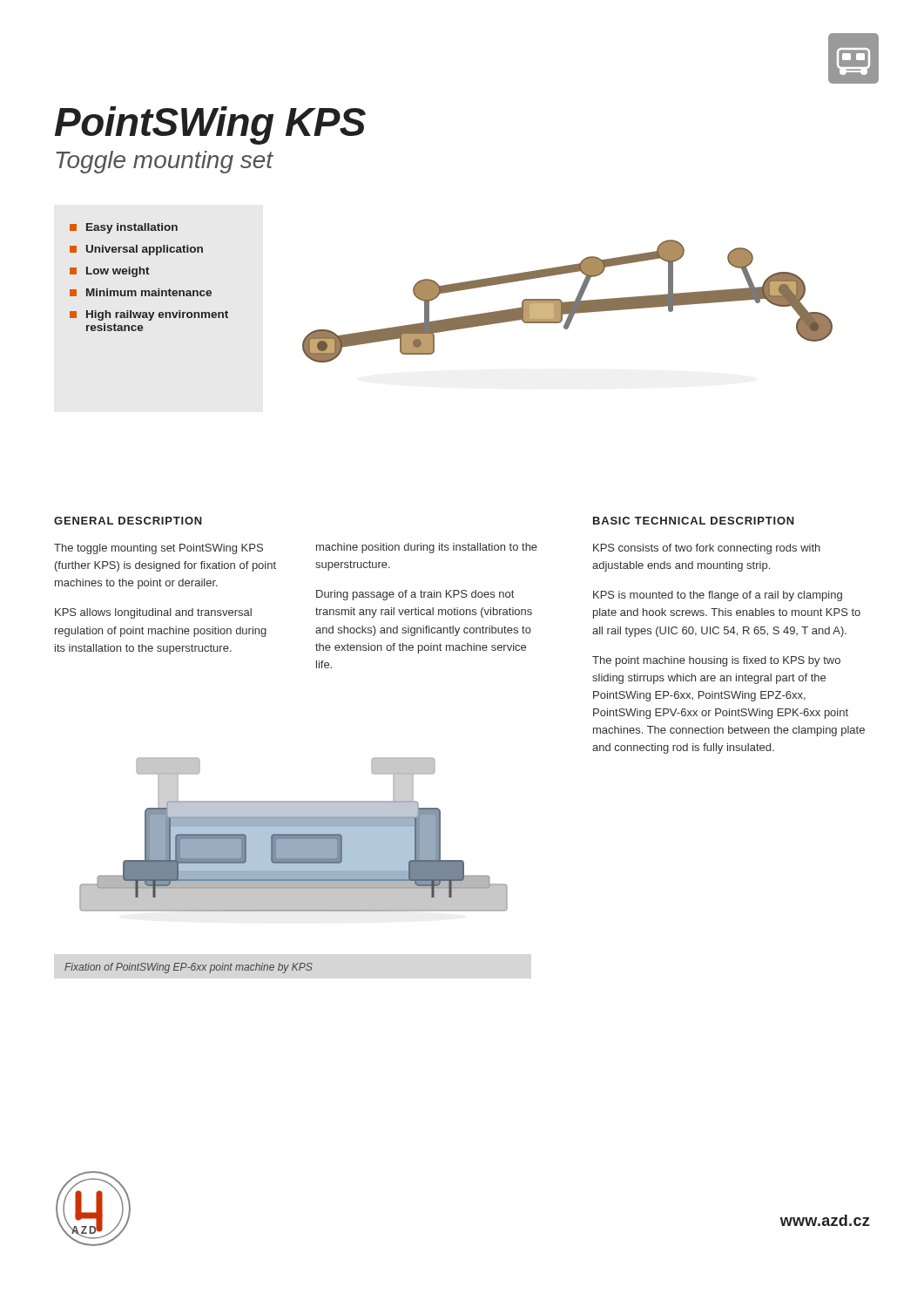Select the title with the text "PointSWing KPS Toggle mounting set"
The image size is (924, 1307).
coord(210,137)
